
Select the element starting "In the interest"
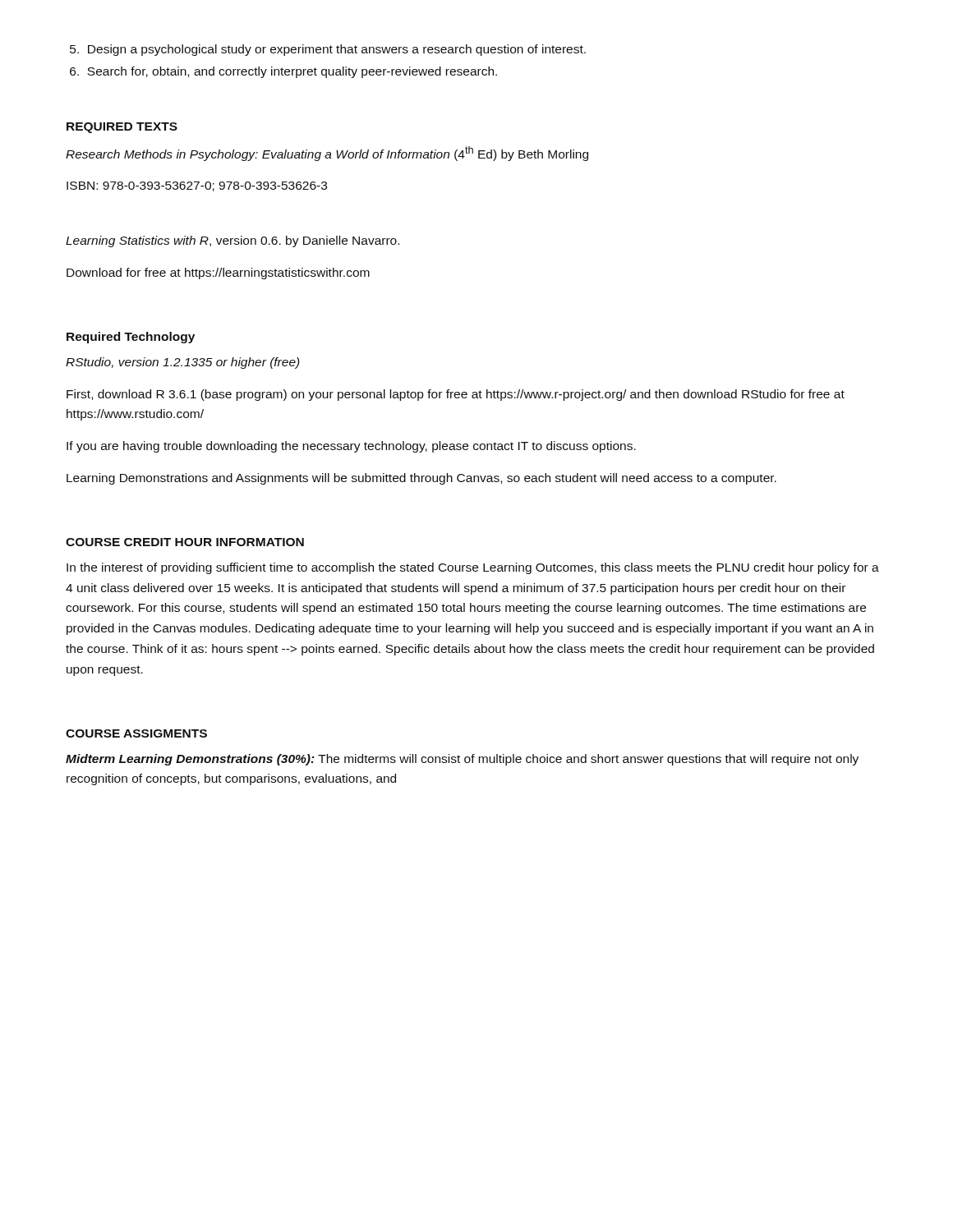[x=472, y=618]
